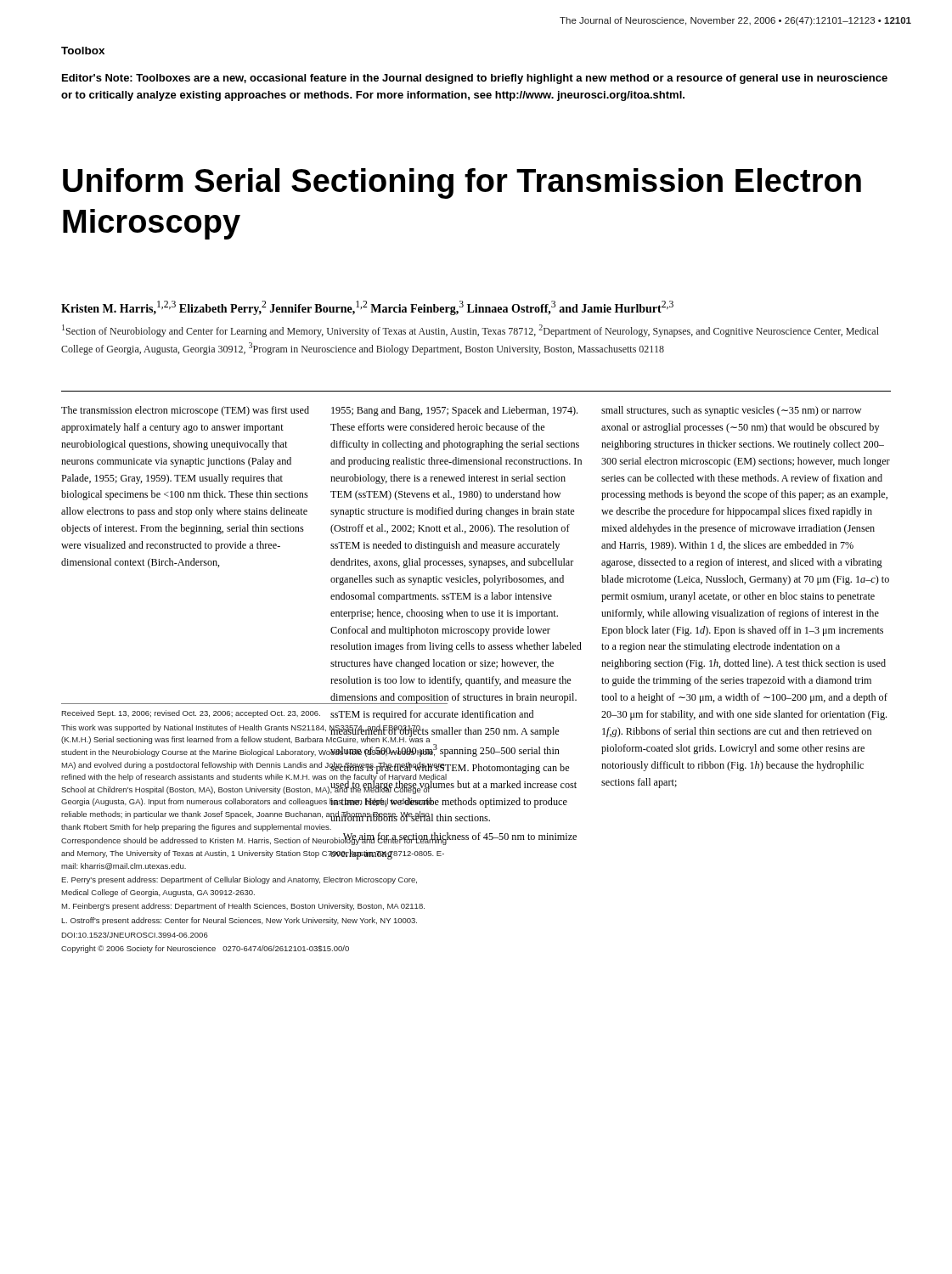This screenshot has height=1274, width=952.
Task: Find the text block that reads "1955; Bang and Bang,"
Action: point(458,633)
